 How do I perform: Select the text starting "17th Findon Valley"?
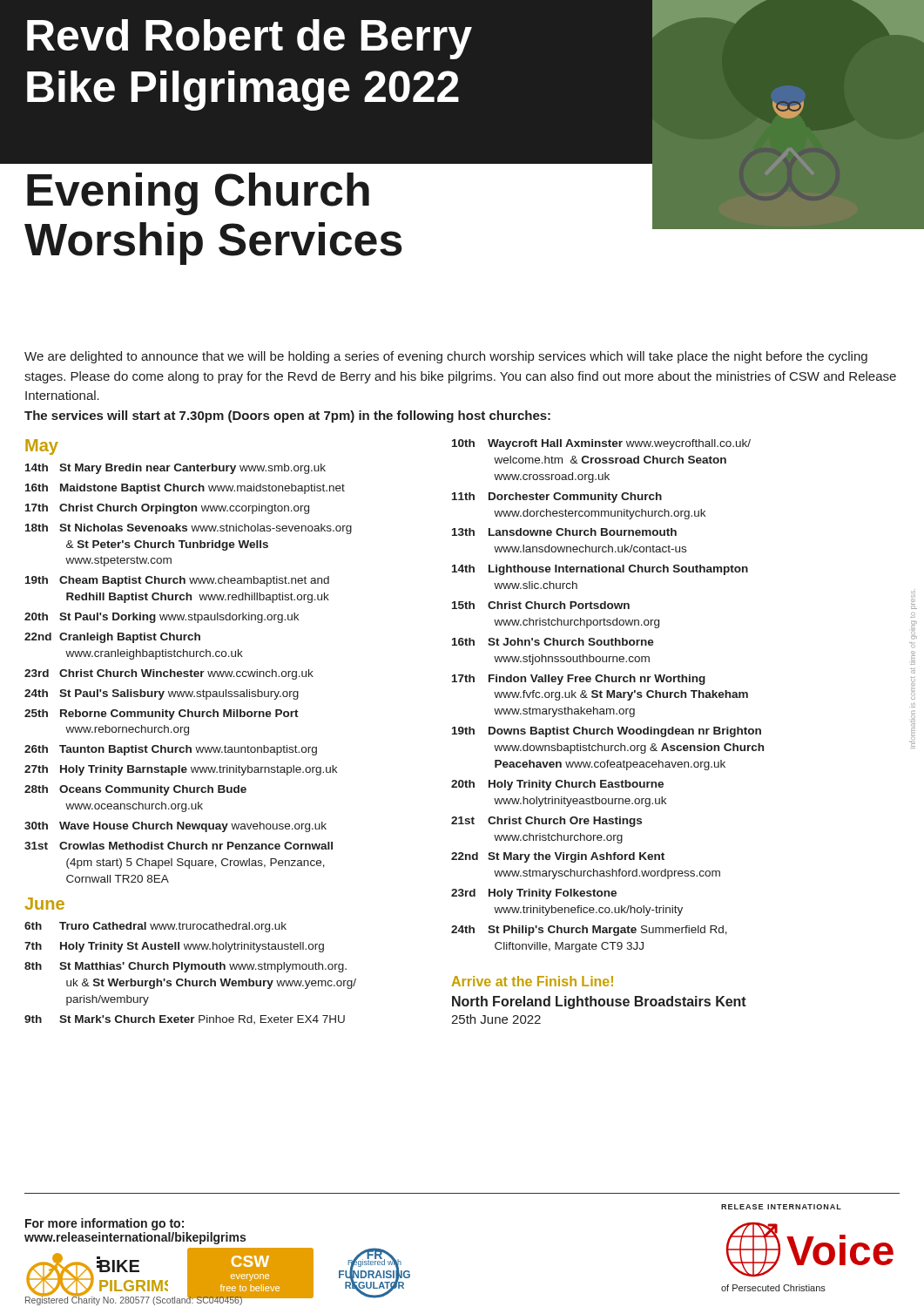[600, 695]
